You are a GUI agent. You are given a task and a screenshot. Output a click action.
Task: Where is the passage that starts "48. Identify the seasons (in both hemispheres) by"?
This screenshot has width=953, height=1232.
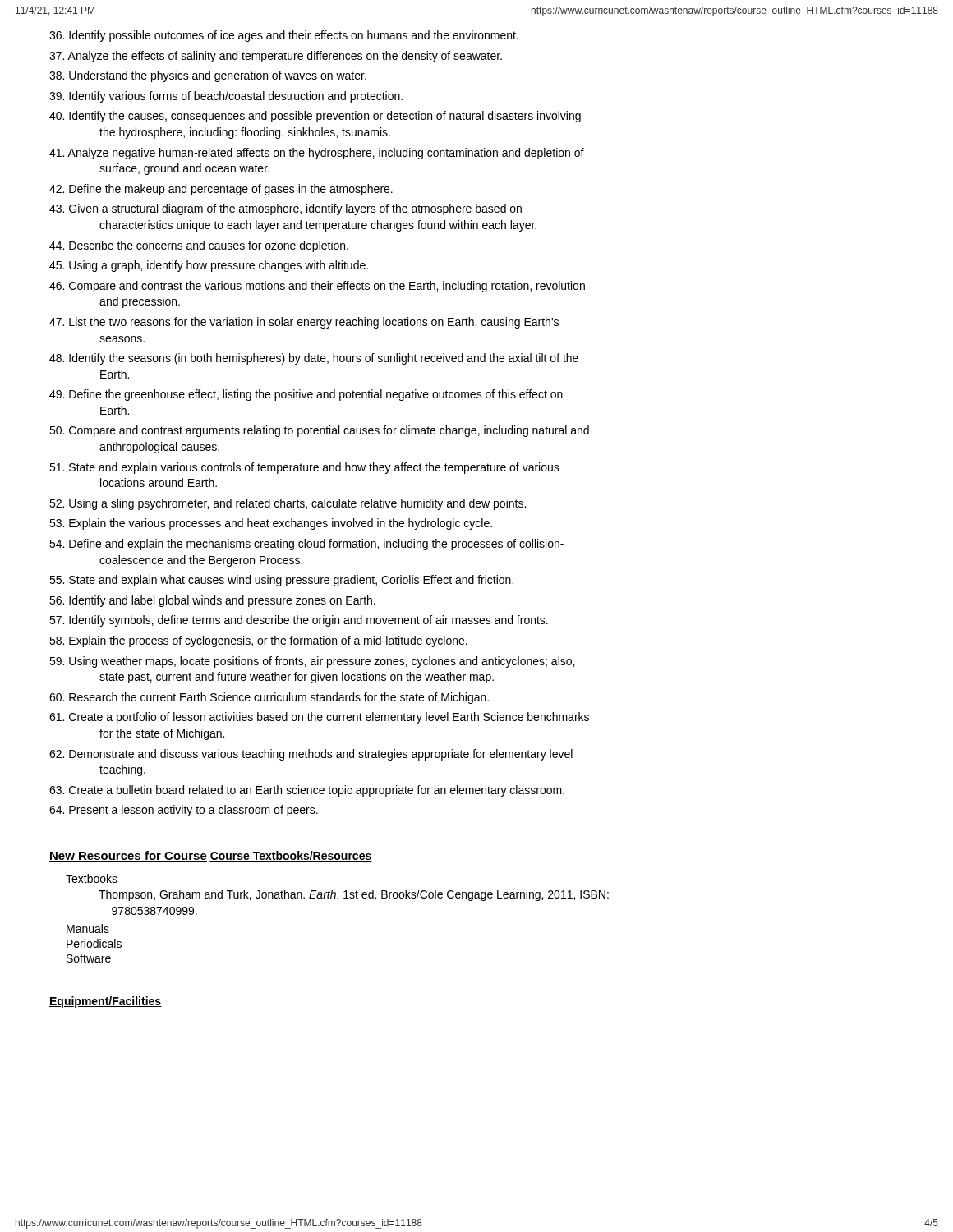pyautogui.click(x=314, y=366)
